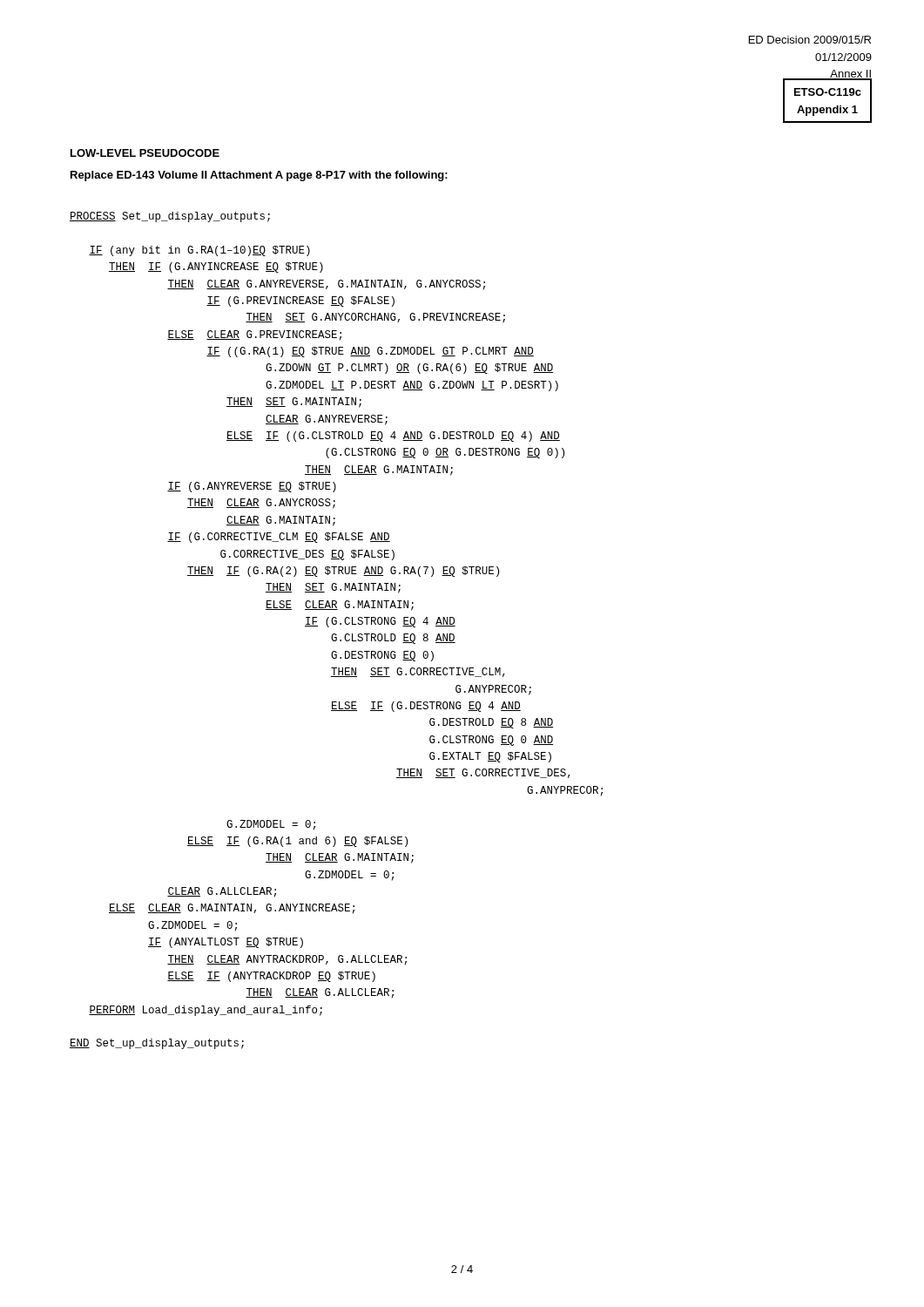Select the element starting "LOW-LEVEL PSEUDOCODE"
924x1307 pixels.
pos(145,153)
